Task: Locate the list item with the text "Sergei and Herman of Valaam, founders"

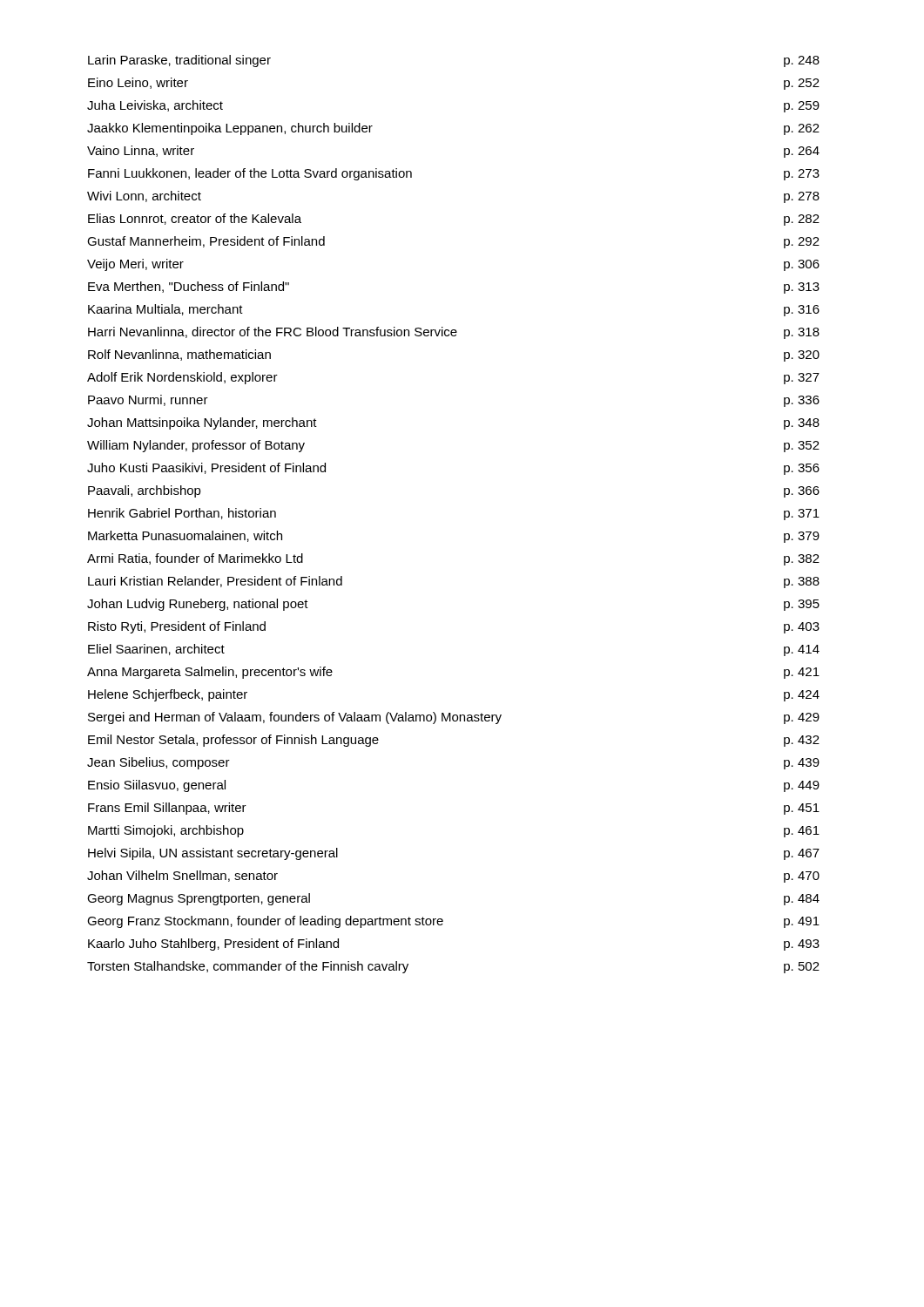Action: pyautogui.click(x=453, y=717)
